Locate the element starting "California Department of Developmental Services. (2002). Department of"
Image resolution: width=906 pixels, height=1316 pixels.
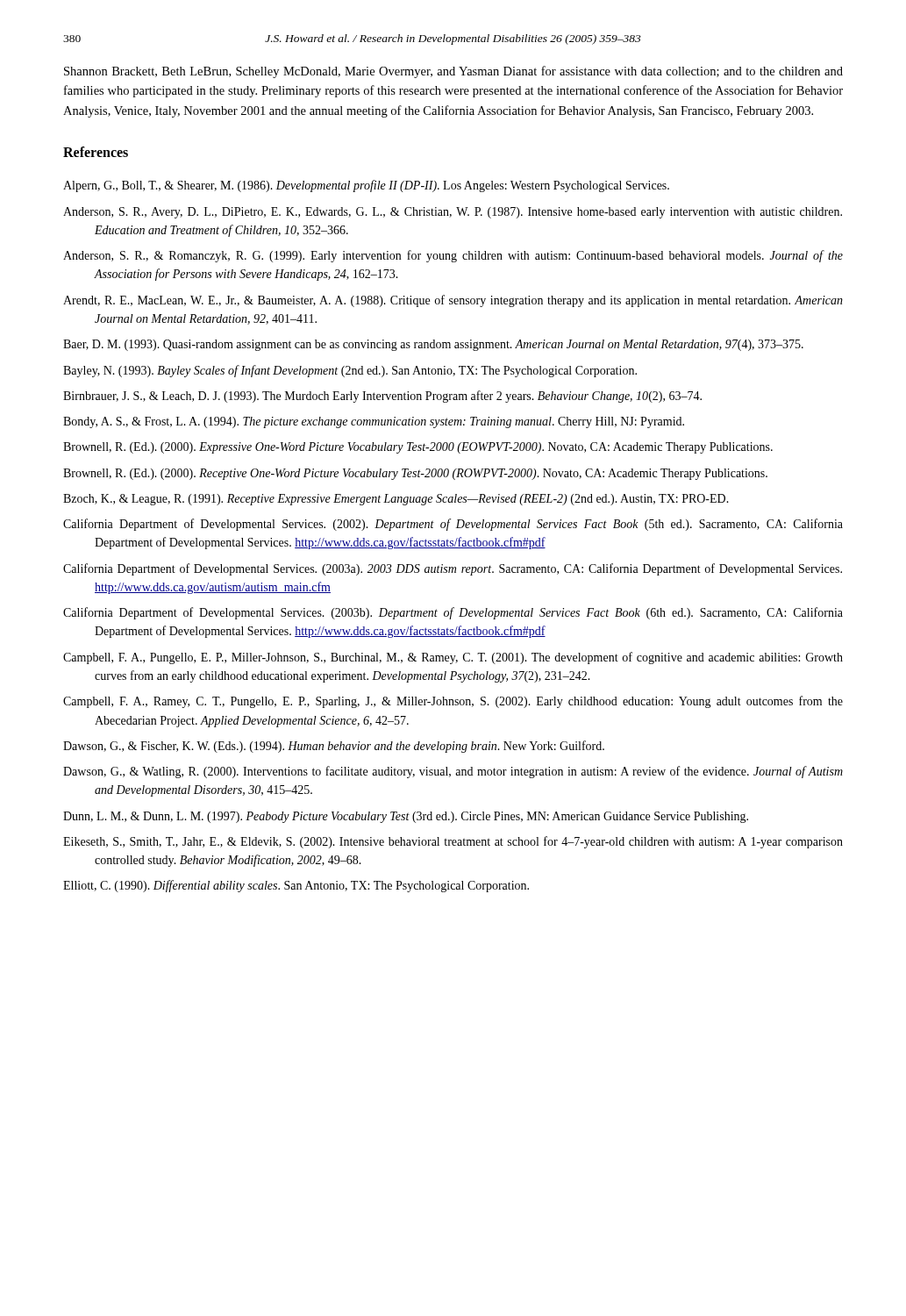point(453,534)
